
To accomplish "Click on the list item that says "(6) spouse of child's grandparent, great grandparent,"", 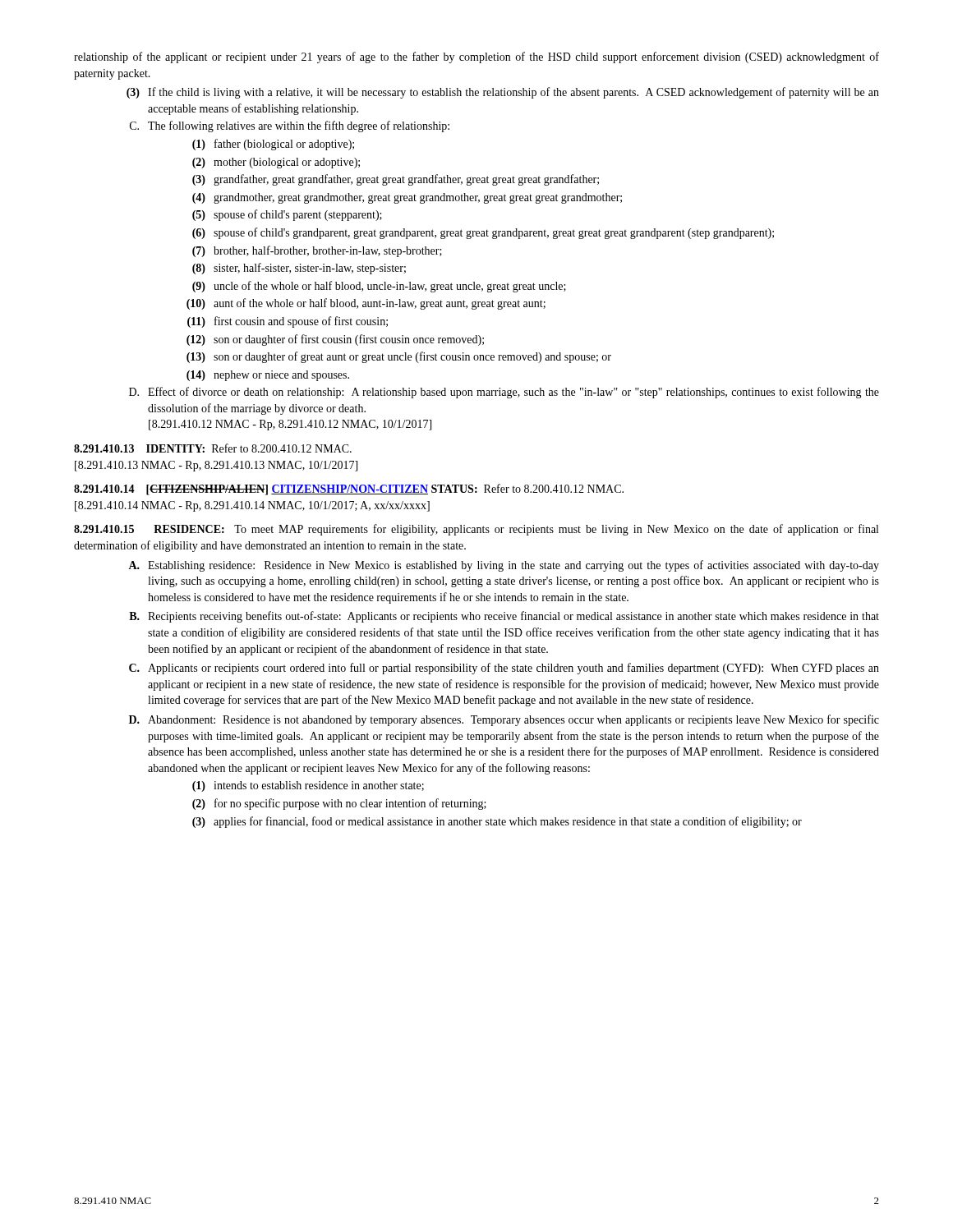I will coord(476,233).
